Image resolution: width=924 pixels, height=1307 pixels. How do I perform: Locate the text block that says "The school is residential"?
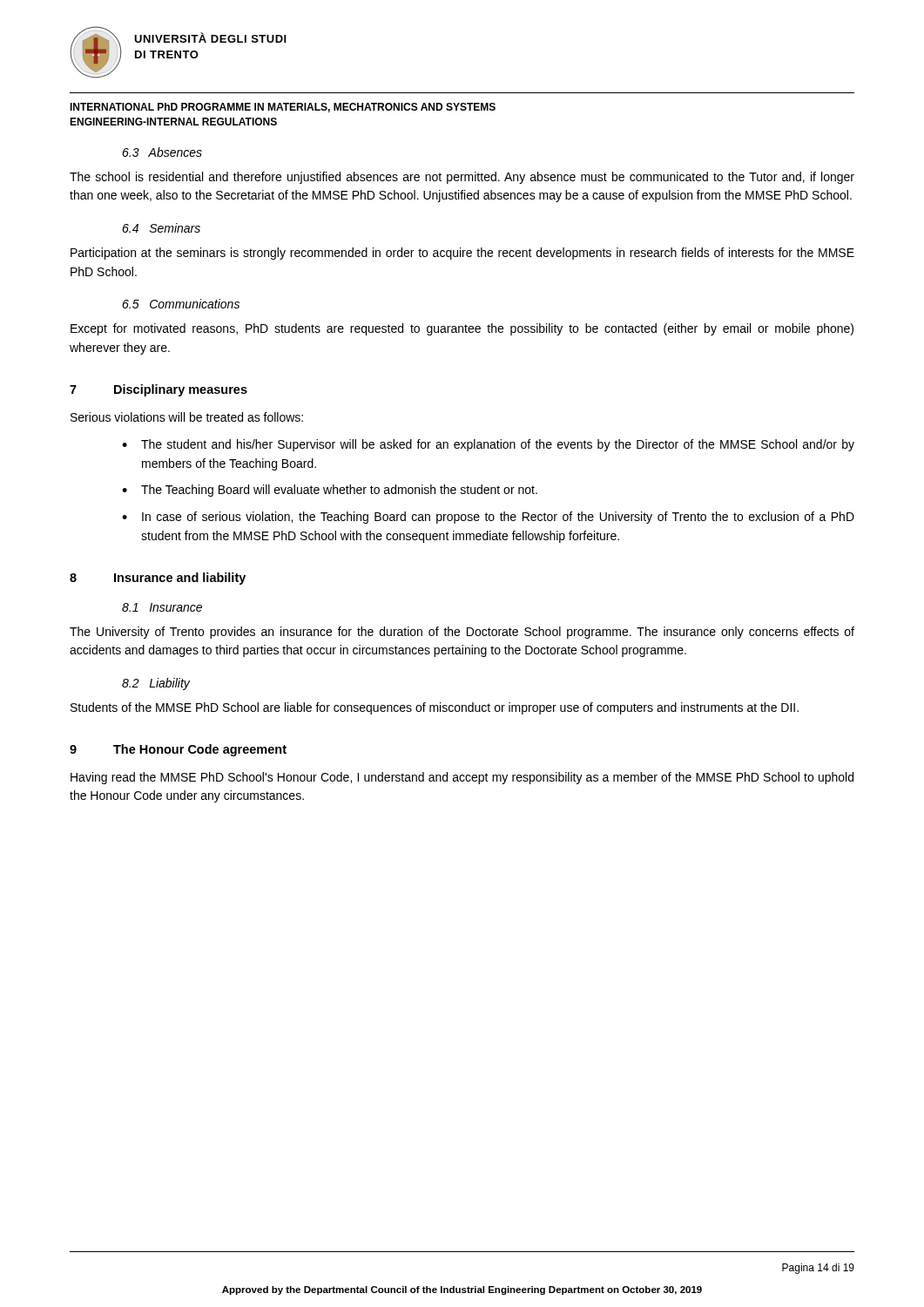click(462, 186)
